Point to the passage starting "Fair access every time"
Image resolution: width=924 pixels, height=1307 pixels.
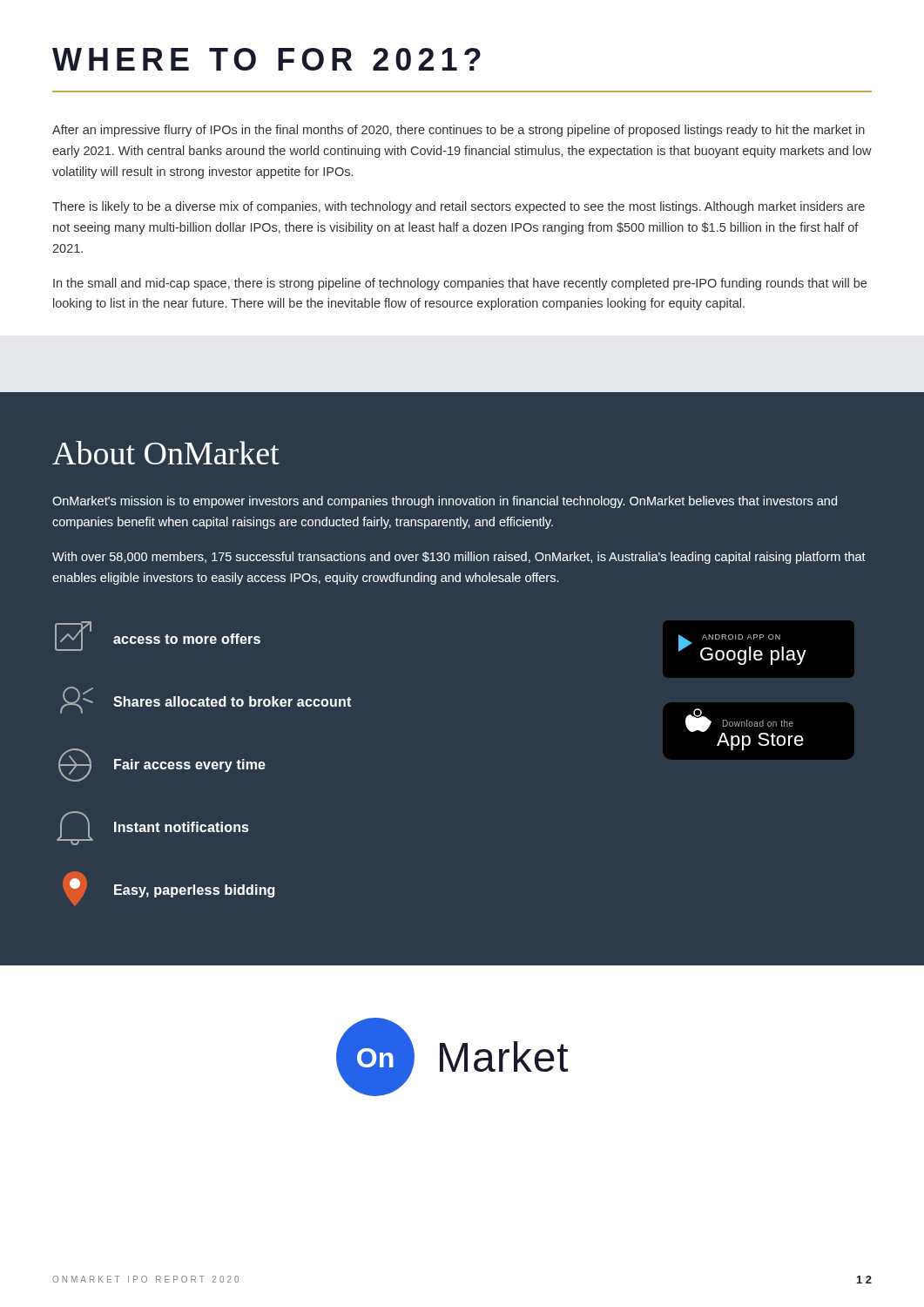(159, 765)
